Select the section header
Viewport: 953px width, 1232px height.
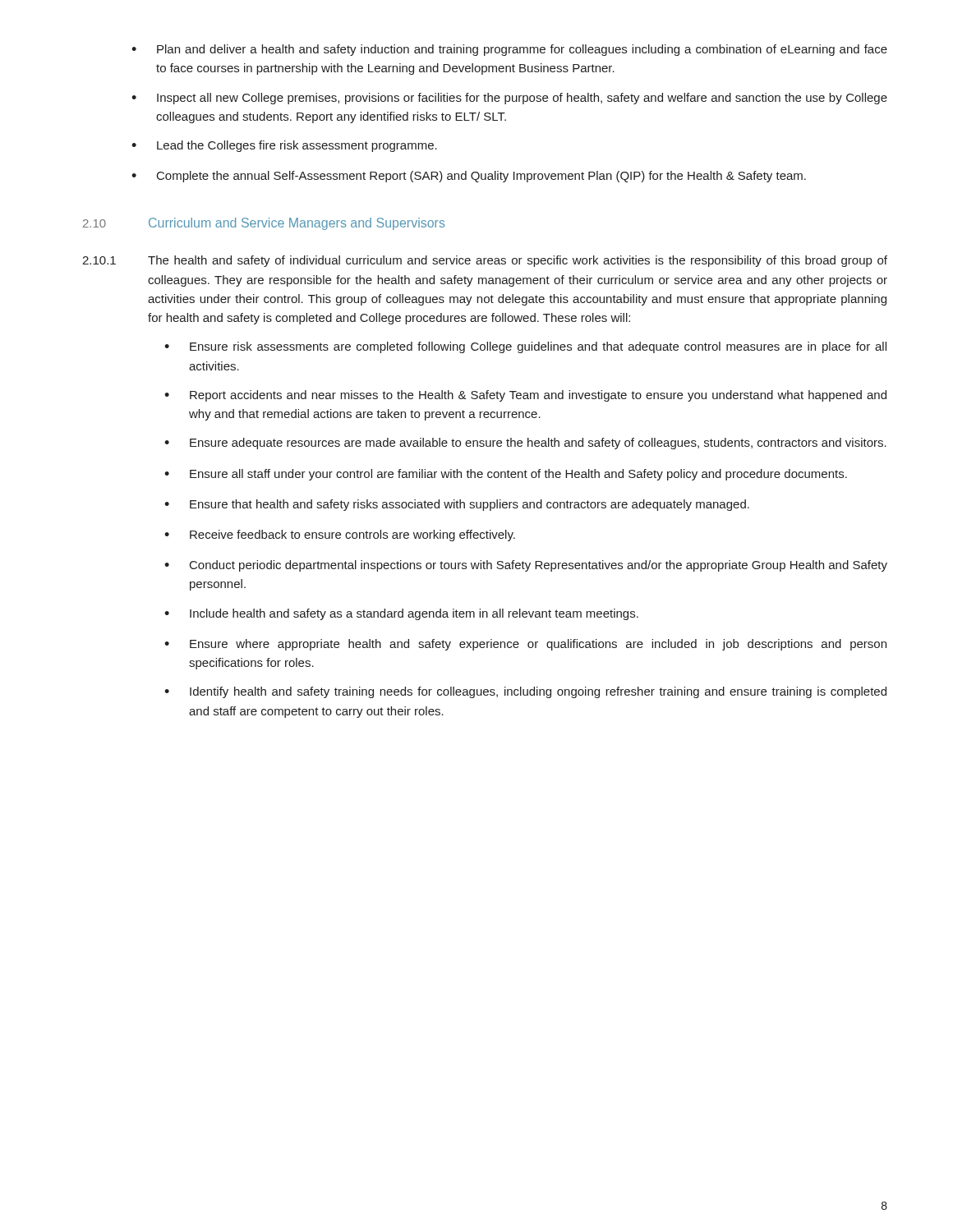[264, 224]
